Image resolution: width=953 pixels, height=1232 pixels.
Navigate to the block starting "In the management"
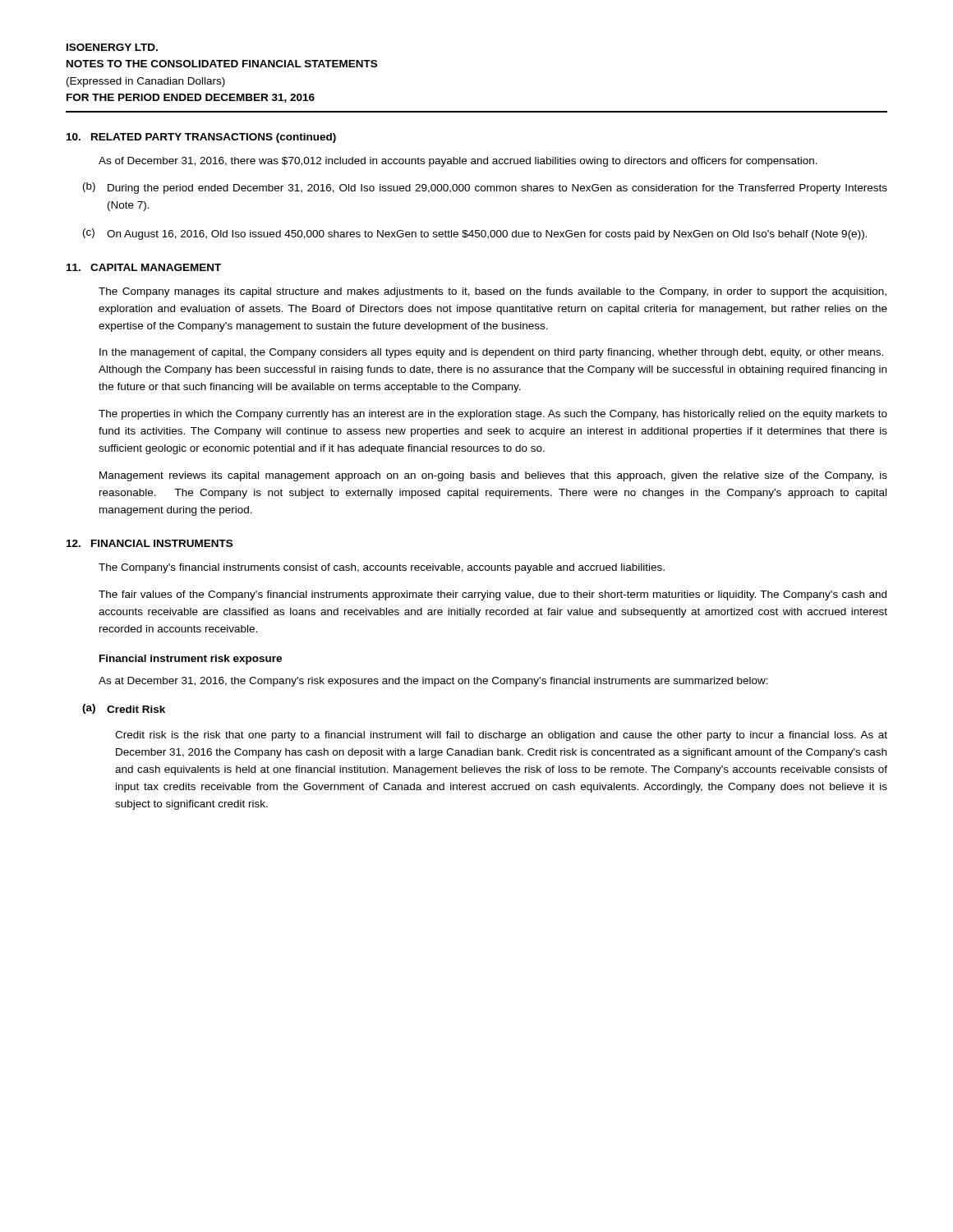[x=493, y=370]
